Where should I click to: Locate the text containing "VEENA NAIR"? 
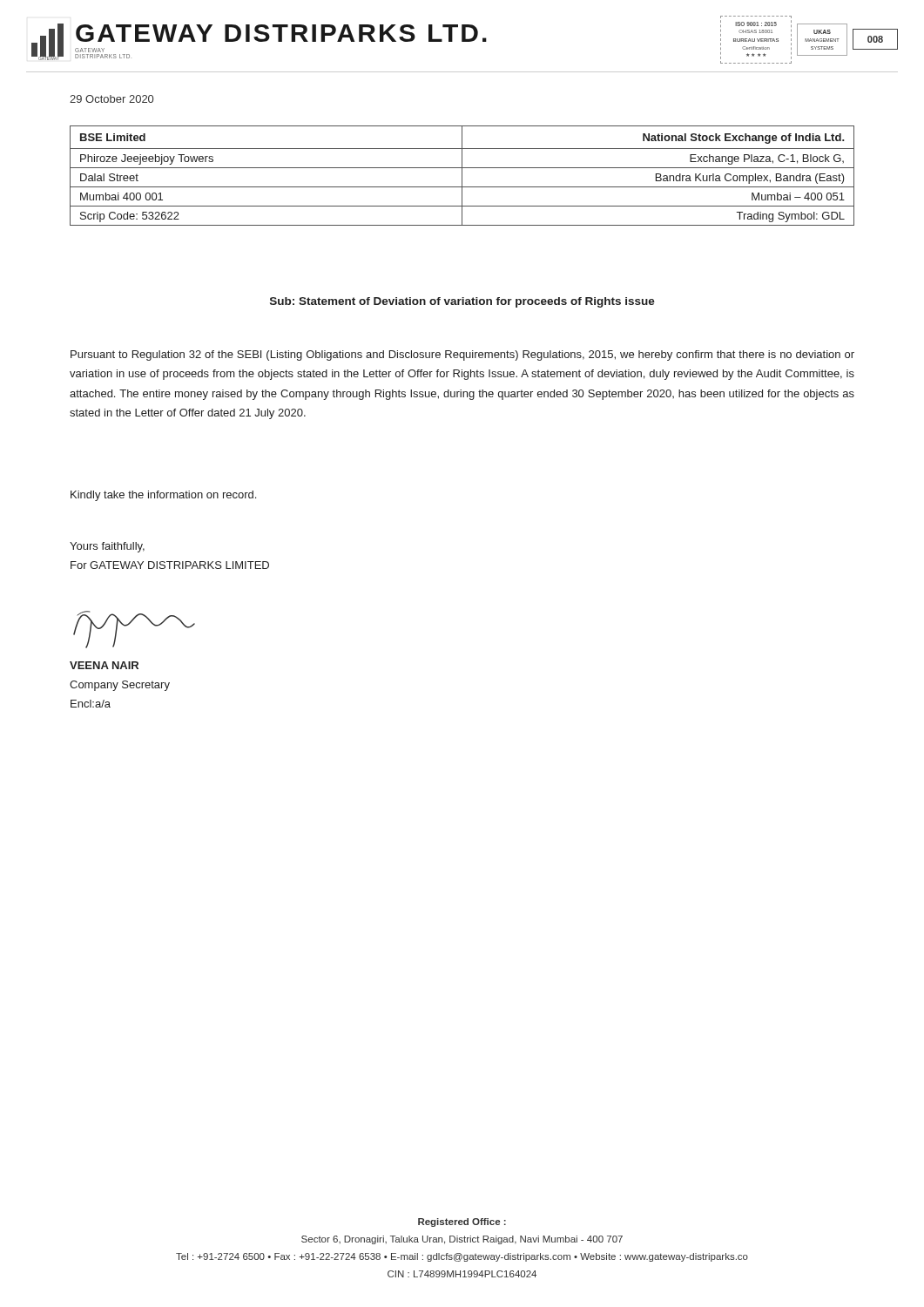tap(104, 665)
